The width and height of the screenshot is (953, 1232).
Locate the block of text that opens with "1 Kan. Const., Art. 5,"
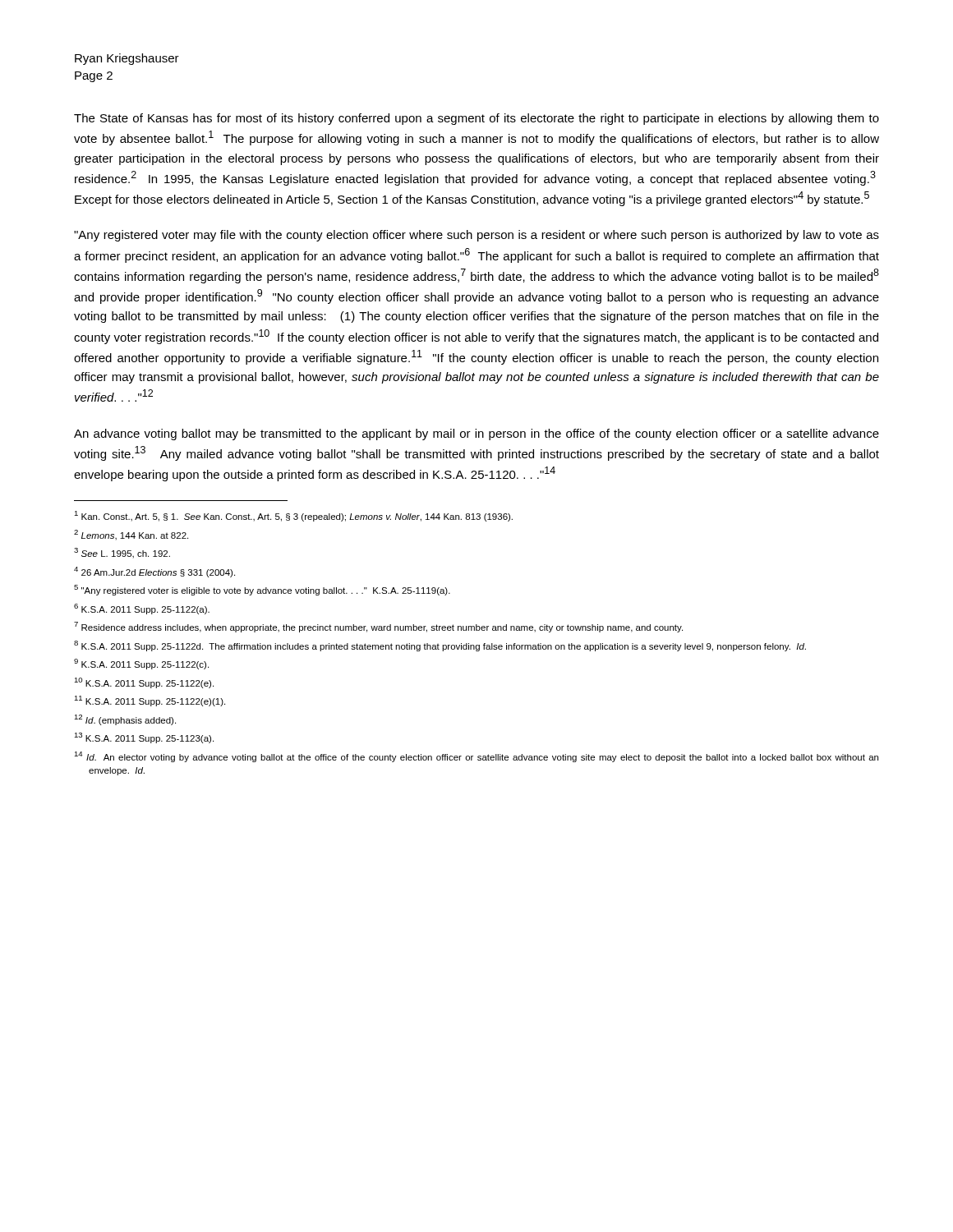294,515
